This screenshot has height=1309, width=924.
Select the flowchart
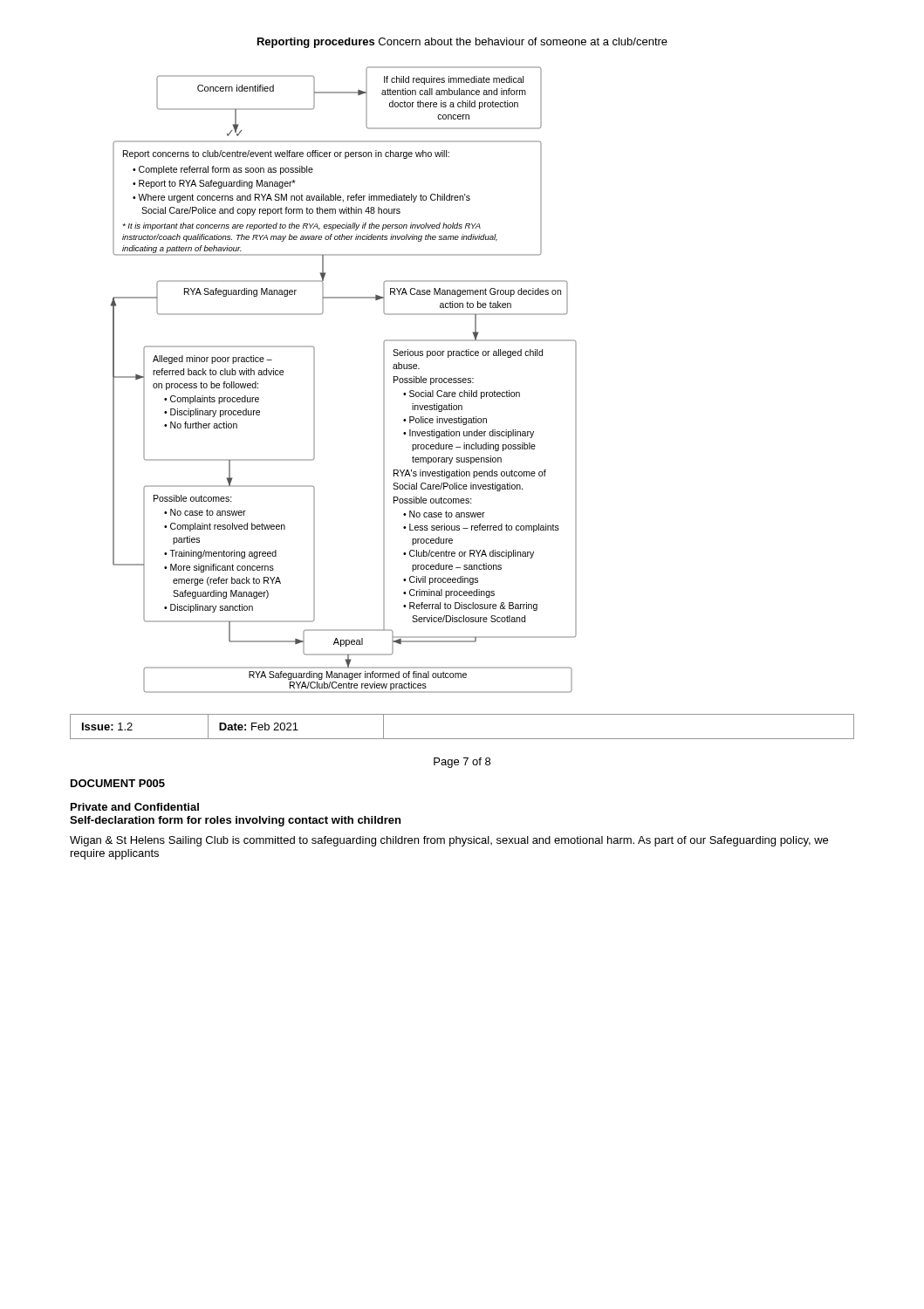(462, 378)
